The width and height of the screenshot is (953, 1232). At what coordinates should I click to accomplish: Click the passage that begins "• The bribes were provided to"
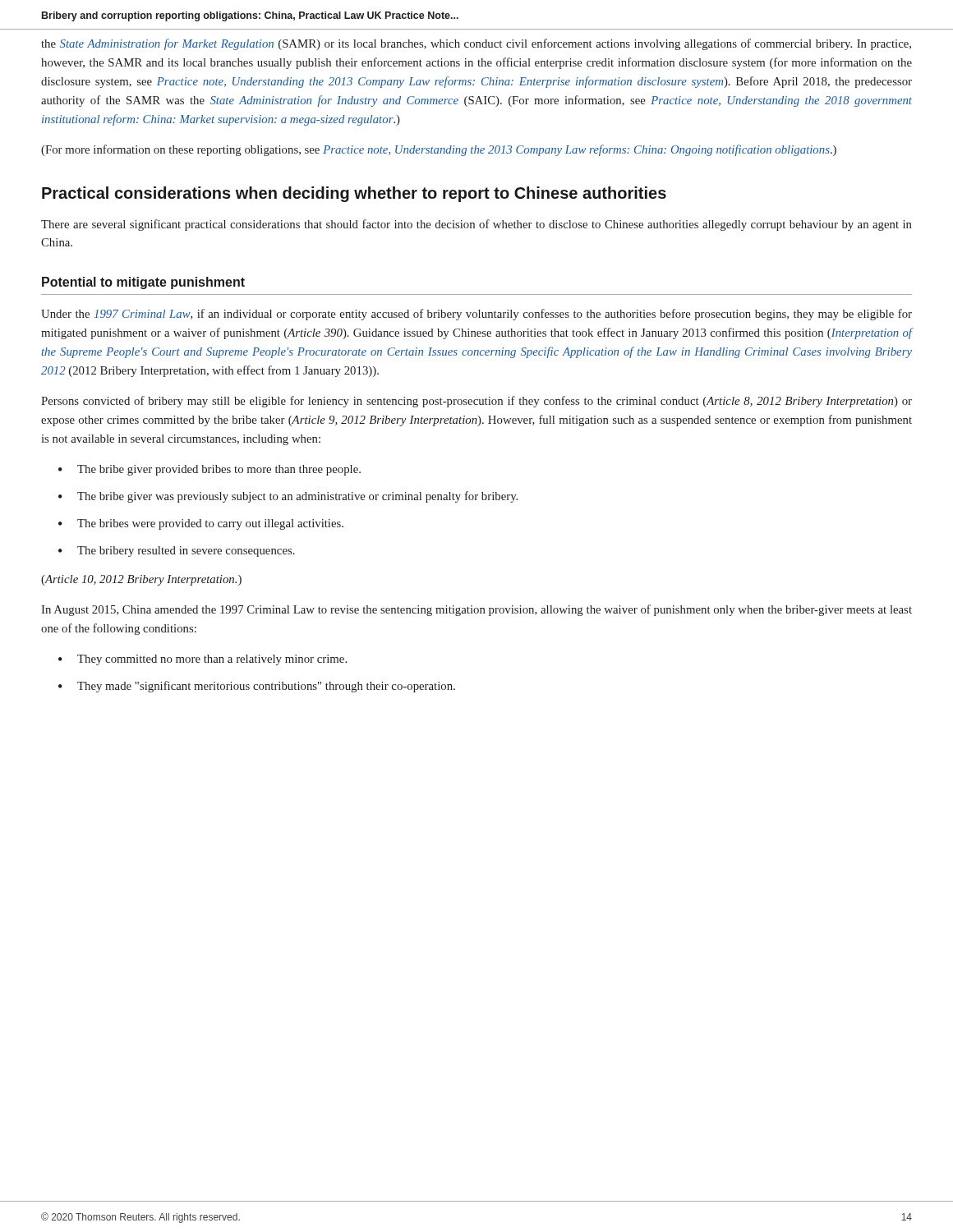coord(201,524)
